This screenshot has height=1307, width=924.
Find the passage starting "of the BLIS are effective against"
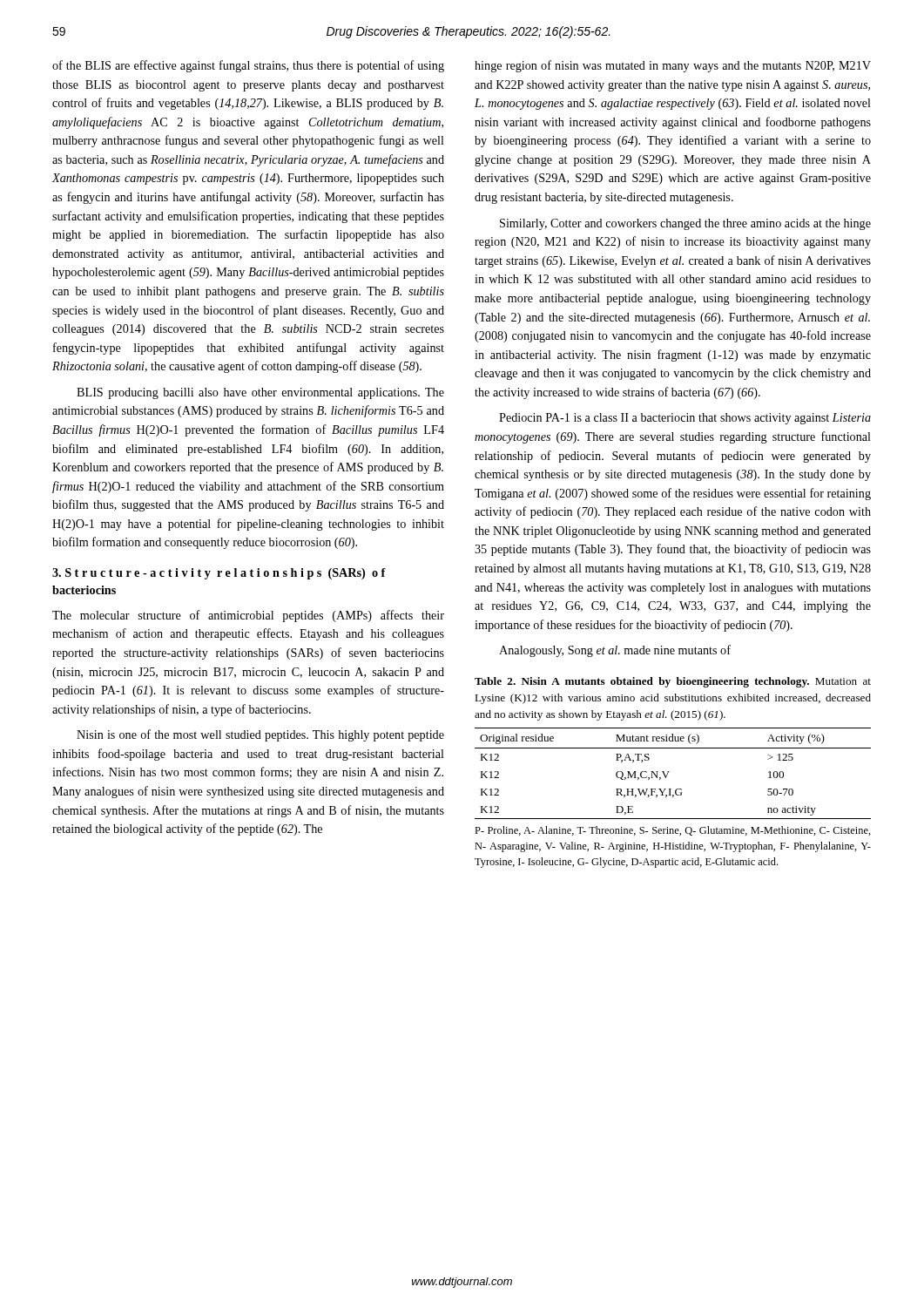248,305
